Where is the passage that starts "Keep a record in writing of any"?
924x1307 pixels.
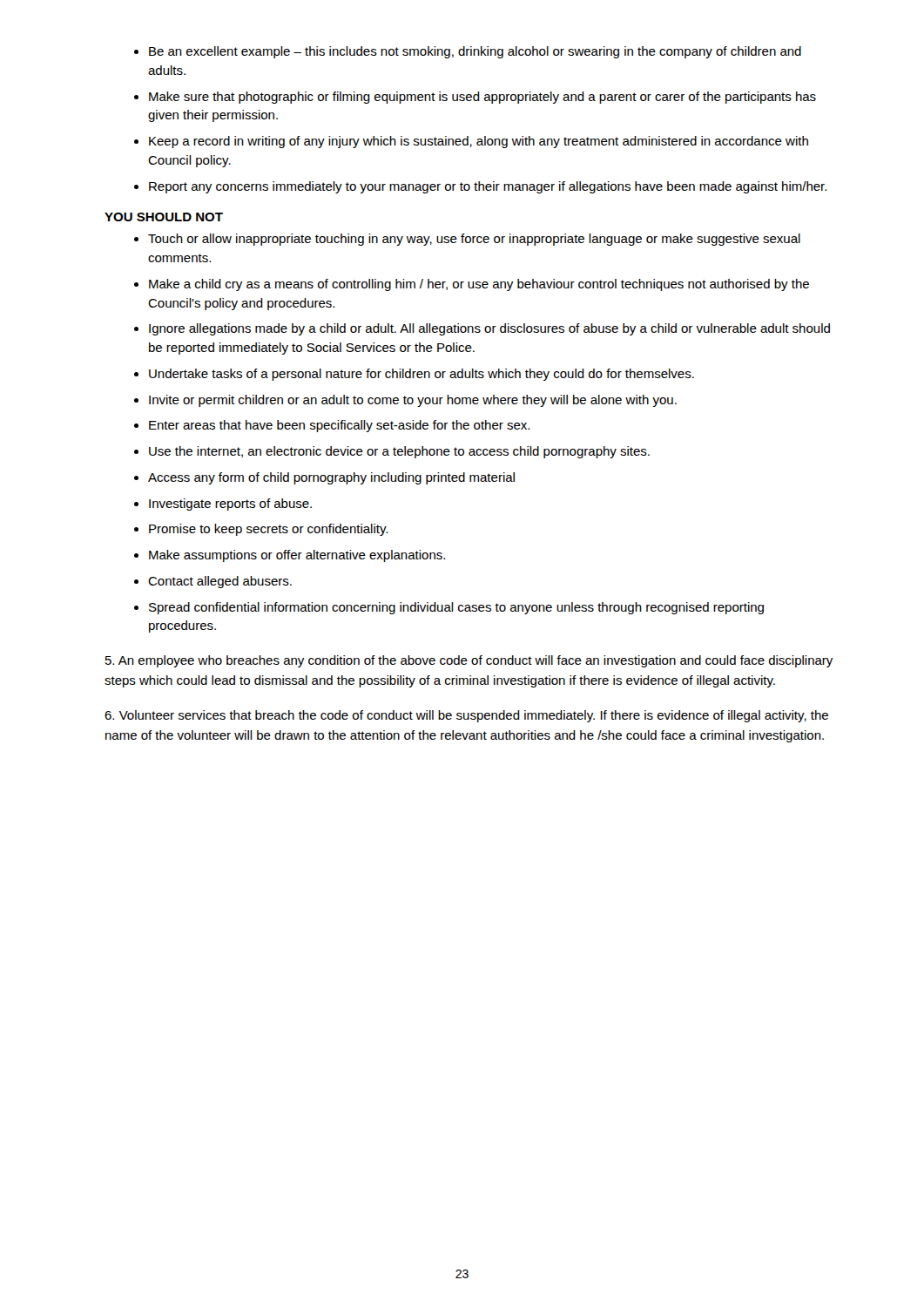coord(478,150)
